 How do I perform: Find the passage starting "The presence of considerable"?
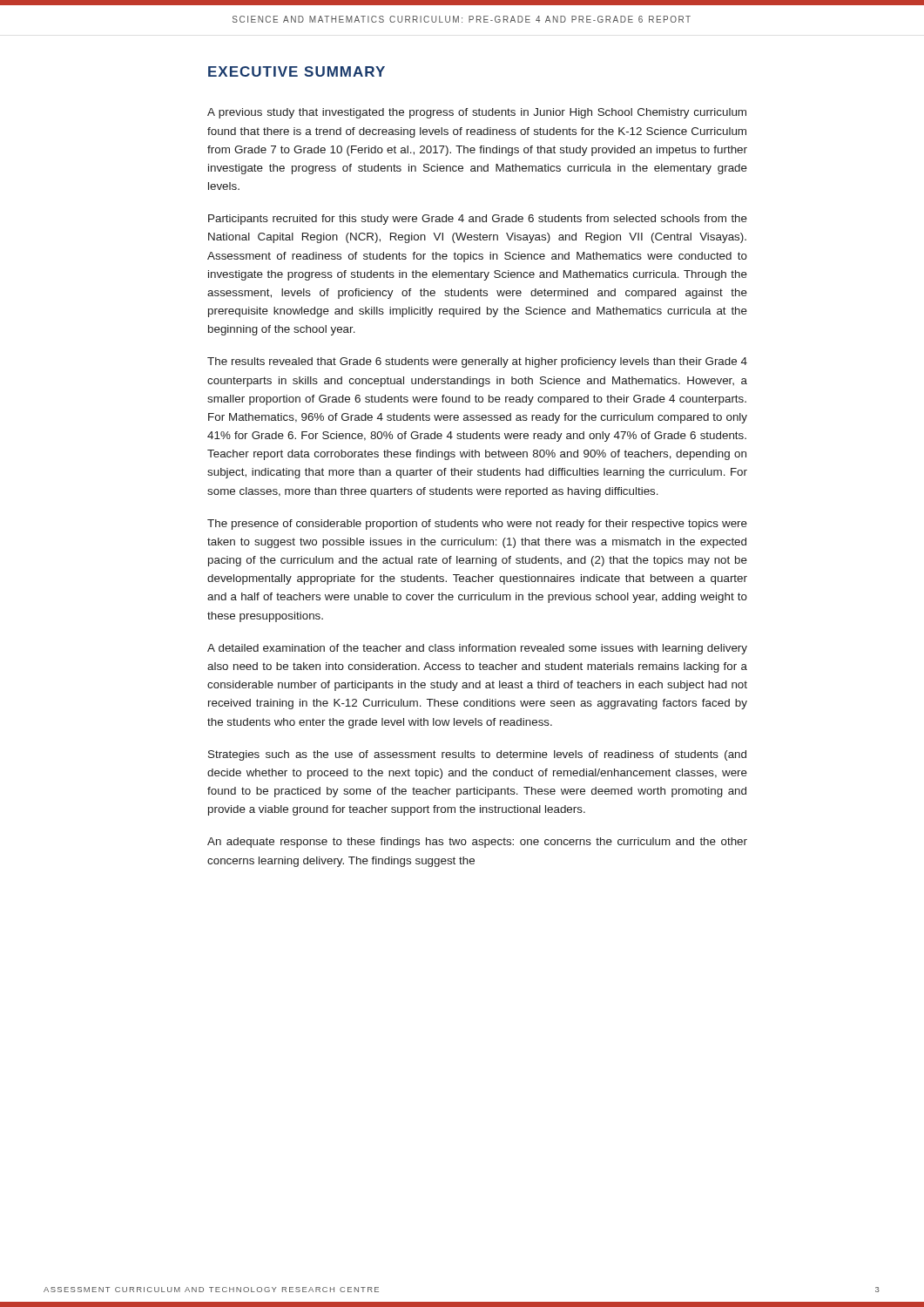pos(477,569)
